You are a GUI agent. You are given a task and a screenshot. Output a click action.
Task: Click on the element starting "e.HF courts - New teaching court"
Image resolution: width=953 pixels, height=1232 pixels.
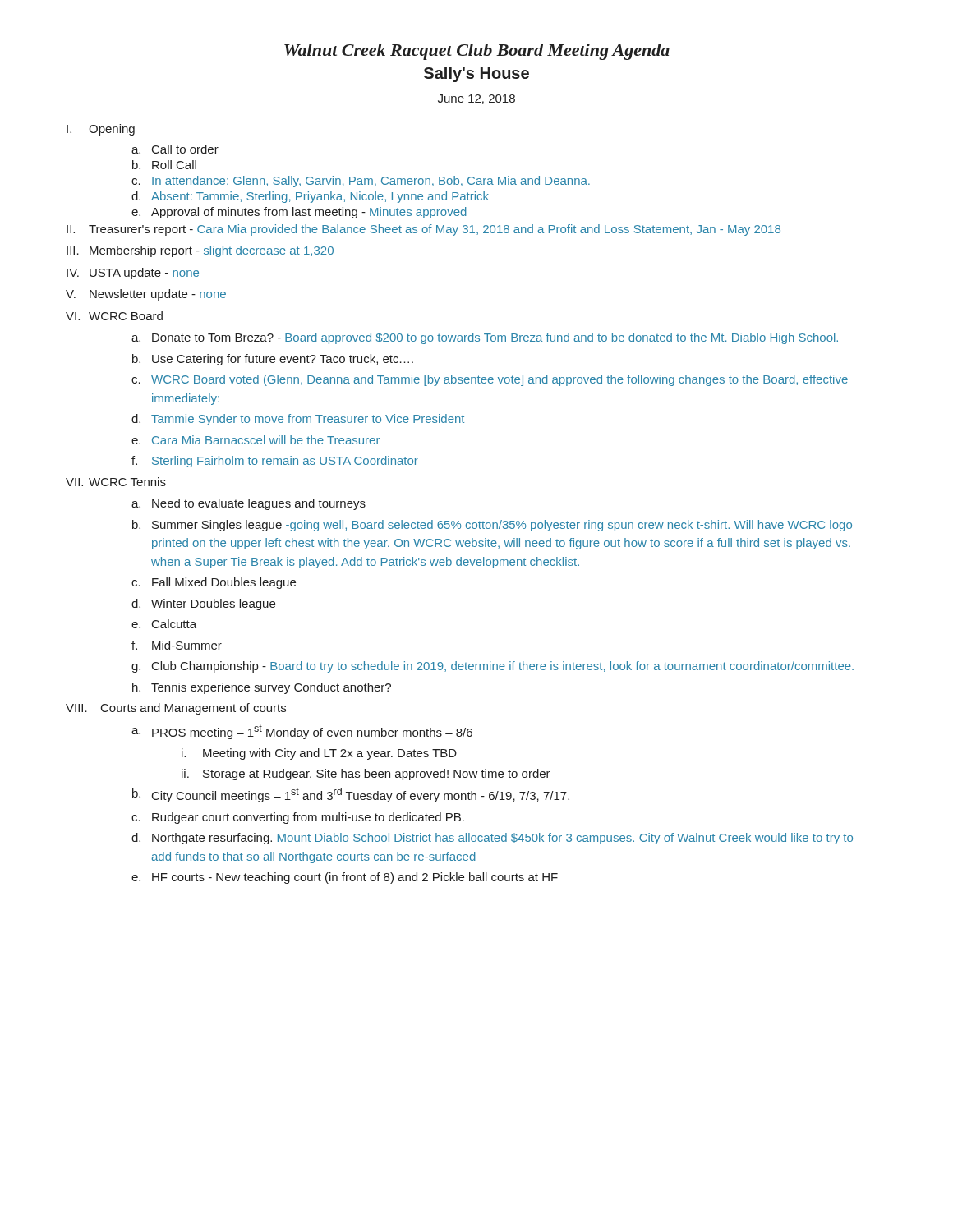click(x=503, y=877)
